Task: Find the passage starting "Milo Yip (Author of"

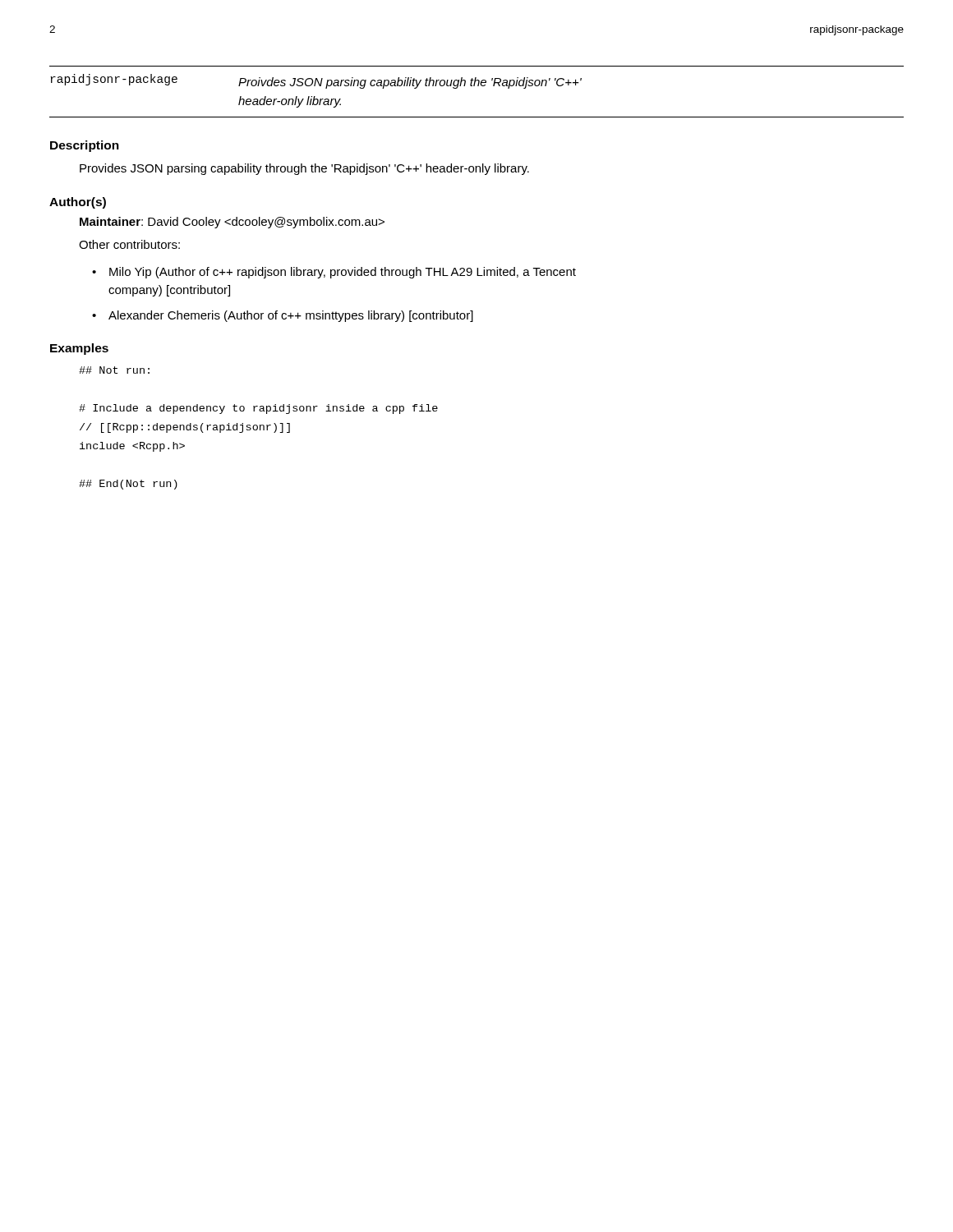Action: [x=342, y=280]
